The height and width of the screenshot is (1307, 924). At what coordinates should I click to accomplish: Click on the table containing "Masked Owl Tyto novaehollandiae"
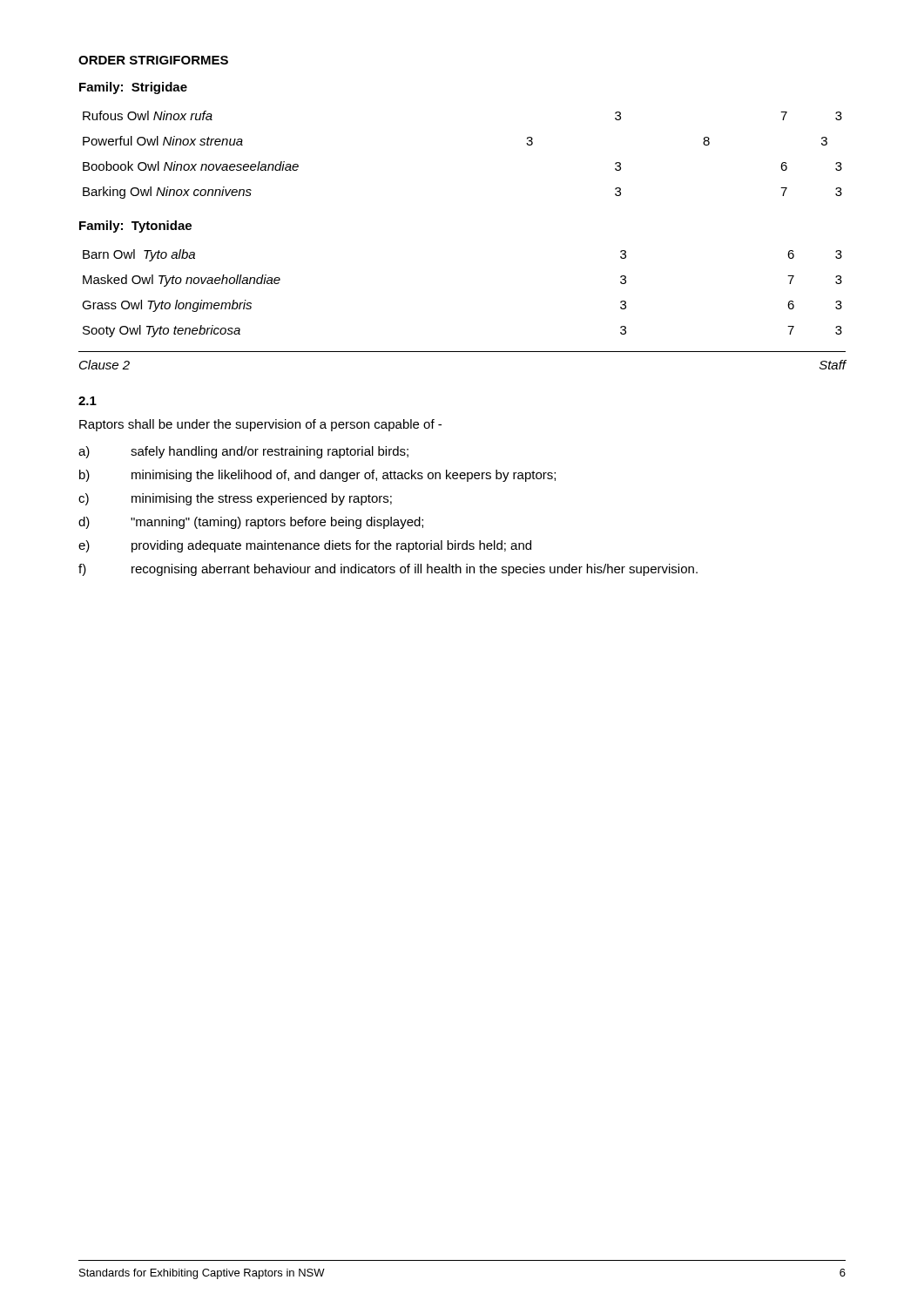(462, 292)
